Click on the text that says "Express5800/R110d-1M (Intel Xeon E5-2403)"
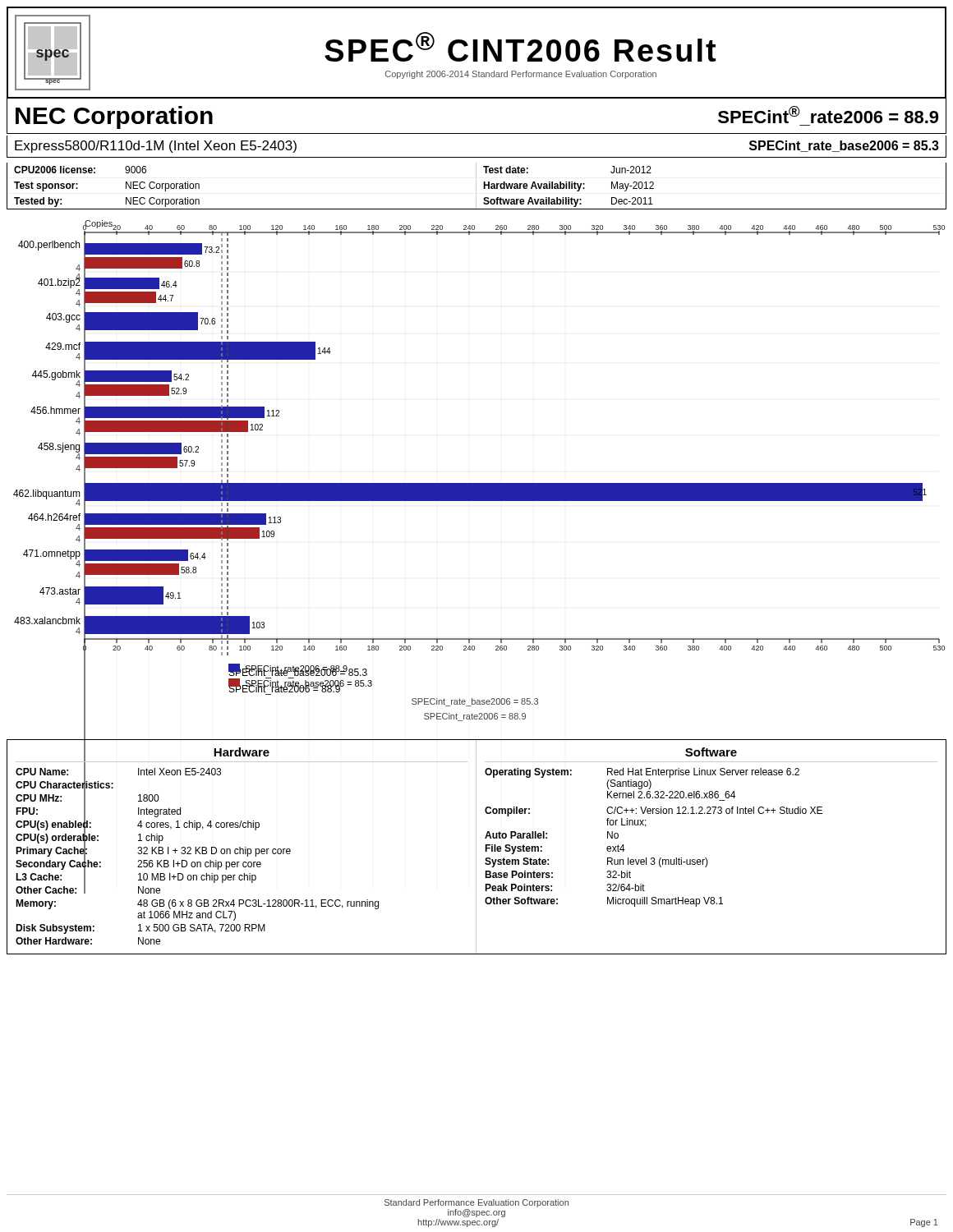 click(x=156, y=146)
